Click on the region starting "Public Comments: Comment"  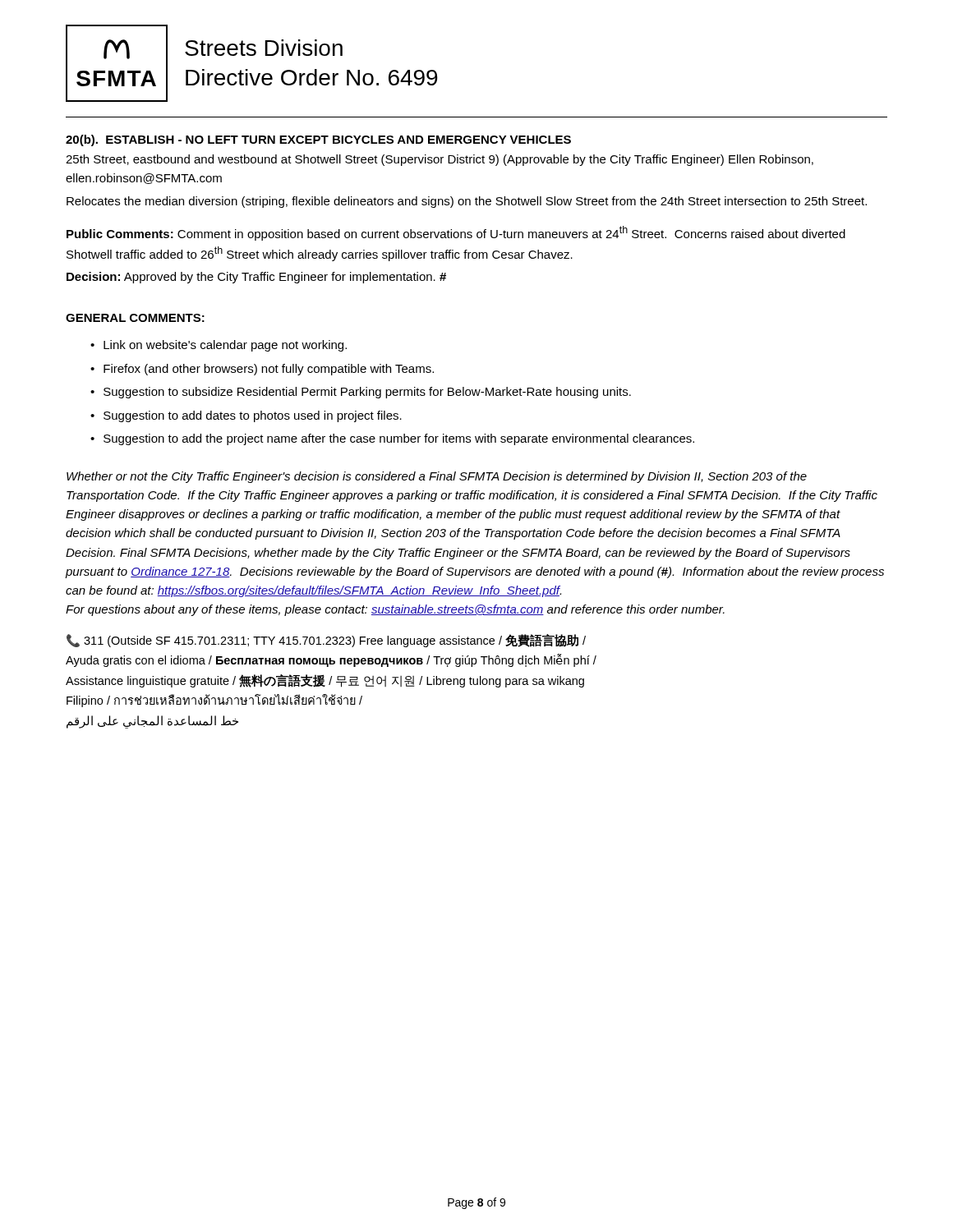(x=456, y=243)
